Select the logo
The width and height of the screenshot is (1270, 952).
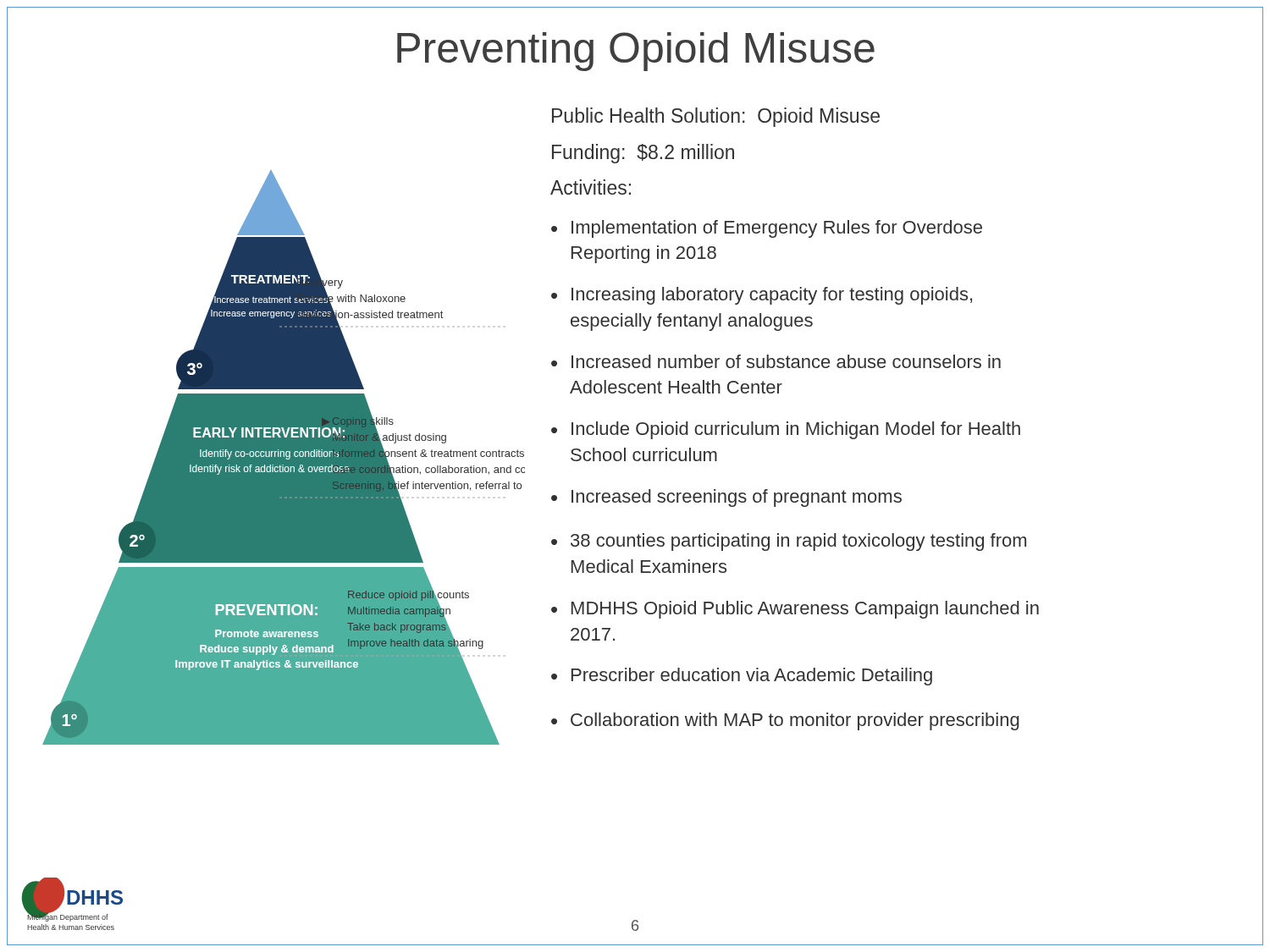pos(86,906)
